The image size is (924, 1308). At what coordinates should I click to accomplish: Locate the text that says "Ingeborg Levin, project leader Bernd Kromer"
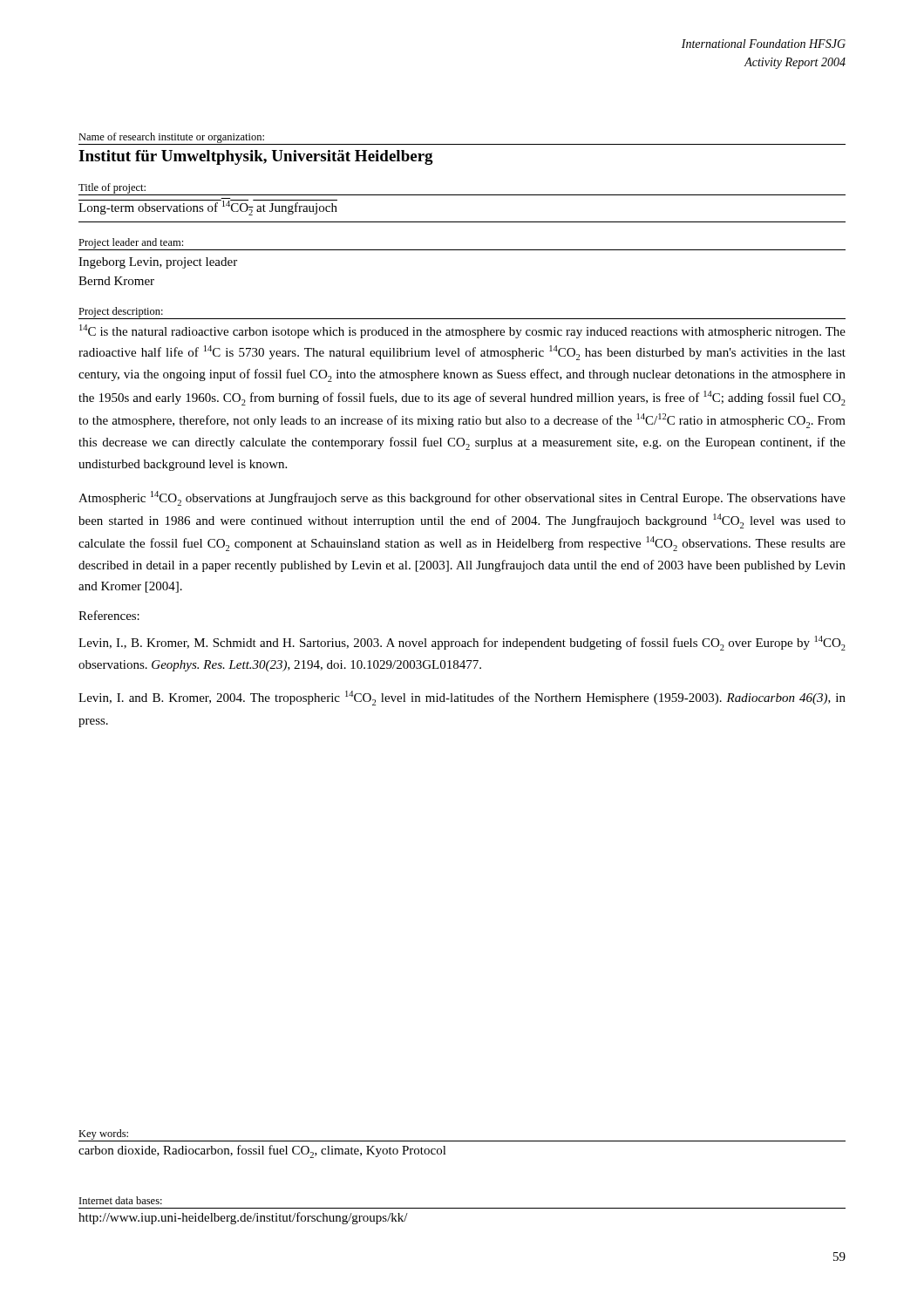[x=158, y=271]
